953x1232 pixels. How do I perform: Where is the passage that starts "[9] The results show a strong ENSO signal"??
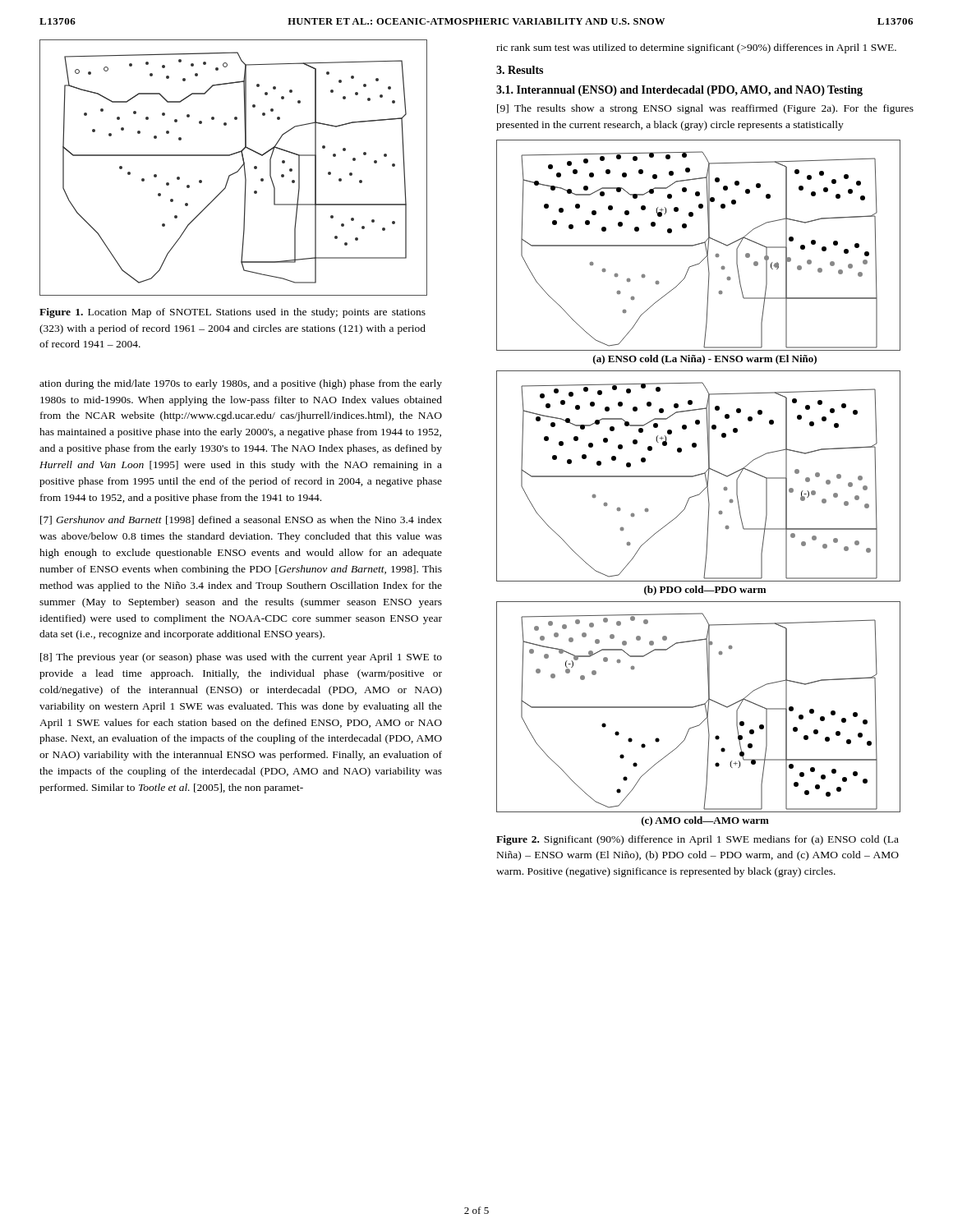tap(705, 116)
